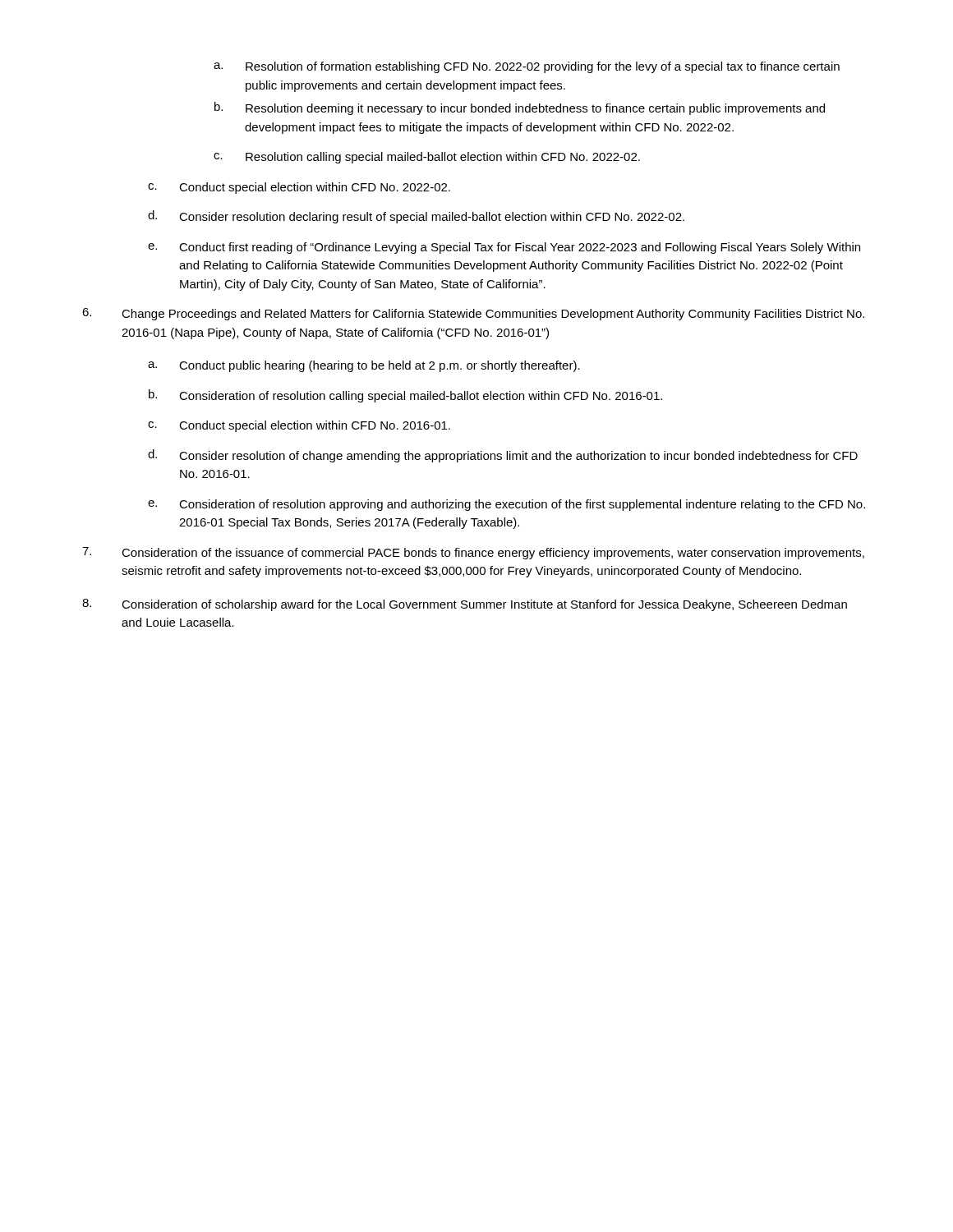The width and height of the screenshot is (953, 1232).
Task: Click the passage that begins "e. Consideration of resolution approving and"
Action: click(x=509, y=513)
